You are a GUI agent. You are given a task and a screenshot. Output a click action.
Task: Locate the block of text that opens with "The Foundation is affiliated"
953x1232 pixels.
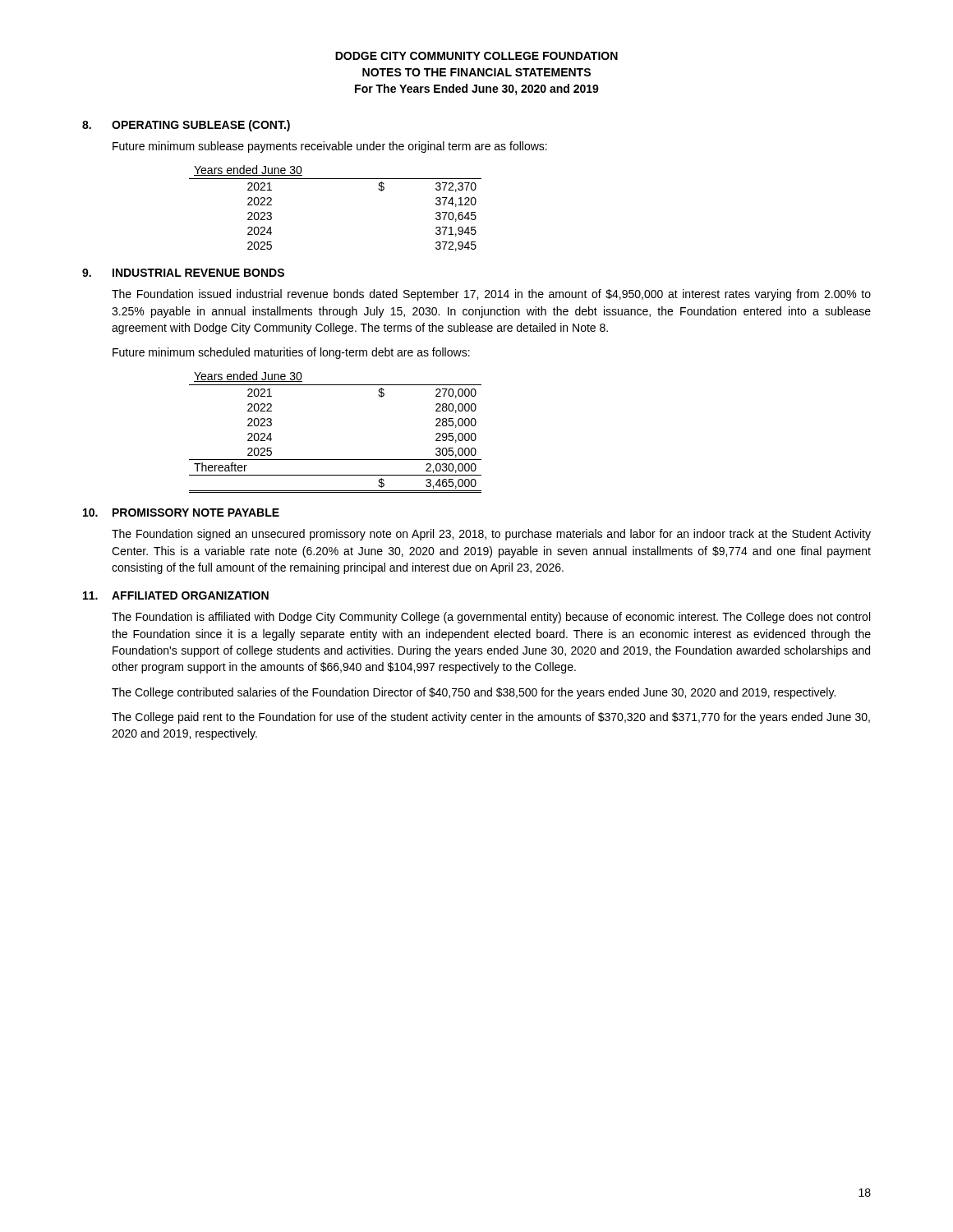(x=491, y=642)
